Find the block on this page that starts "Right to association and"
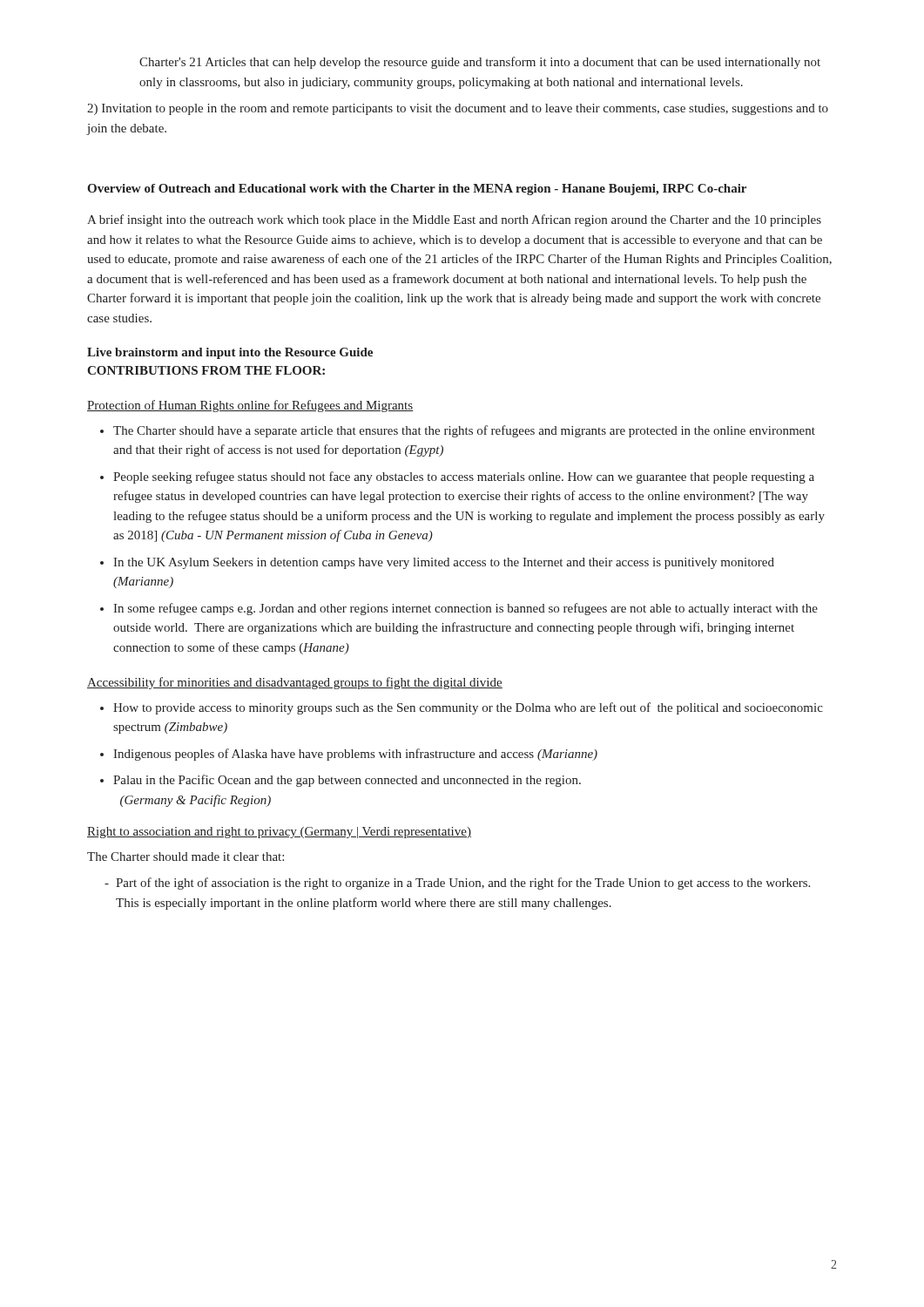This screenshot has height=1307, width=924. tap(279, 831)
